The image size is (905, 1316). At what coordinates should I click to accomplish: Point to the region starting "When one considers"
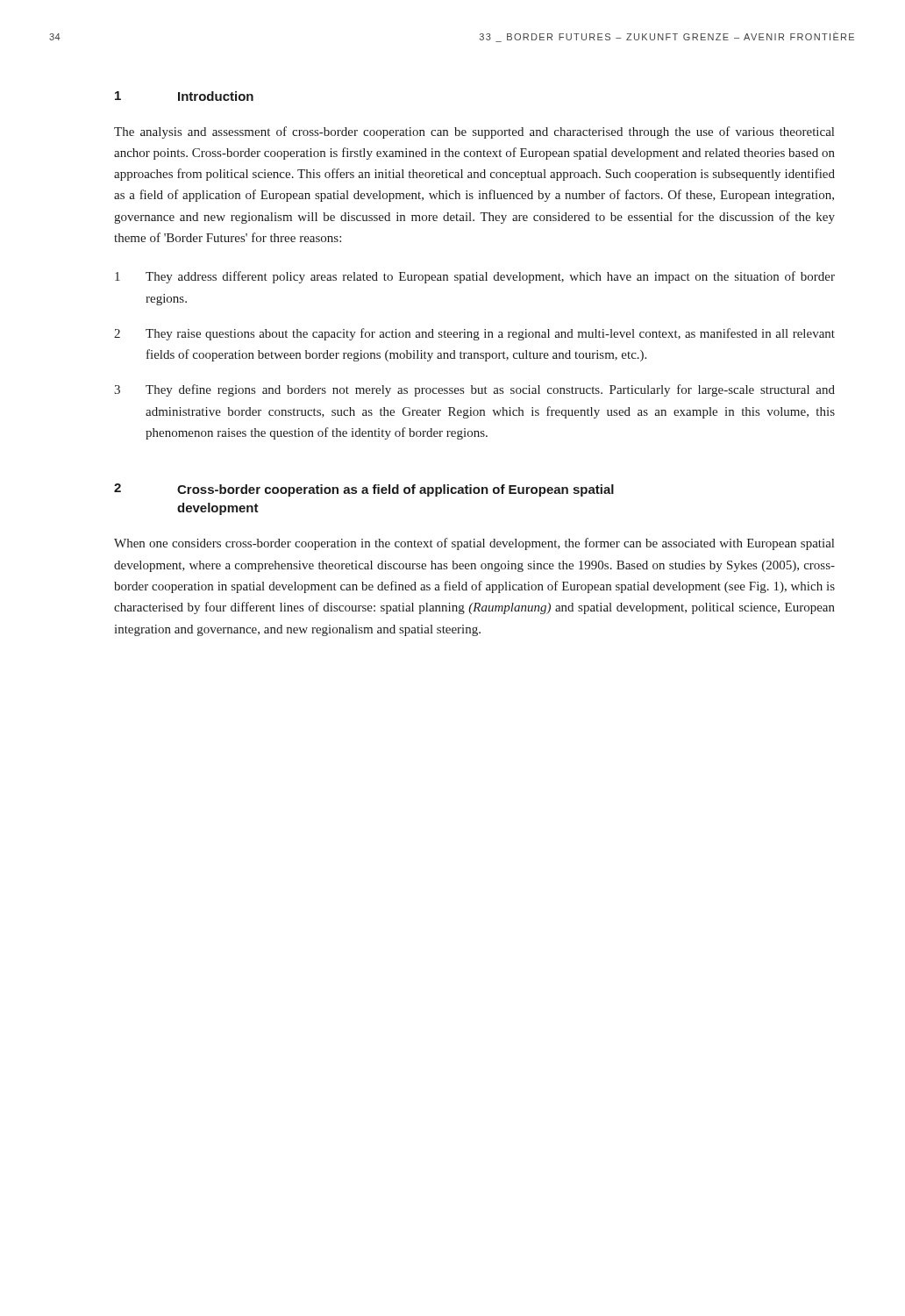(x=474, y=586)
